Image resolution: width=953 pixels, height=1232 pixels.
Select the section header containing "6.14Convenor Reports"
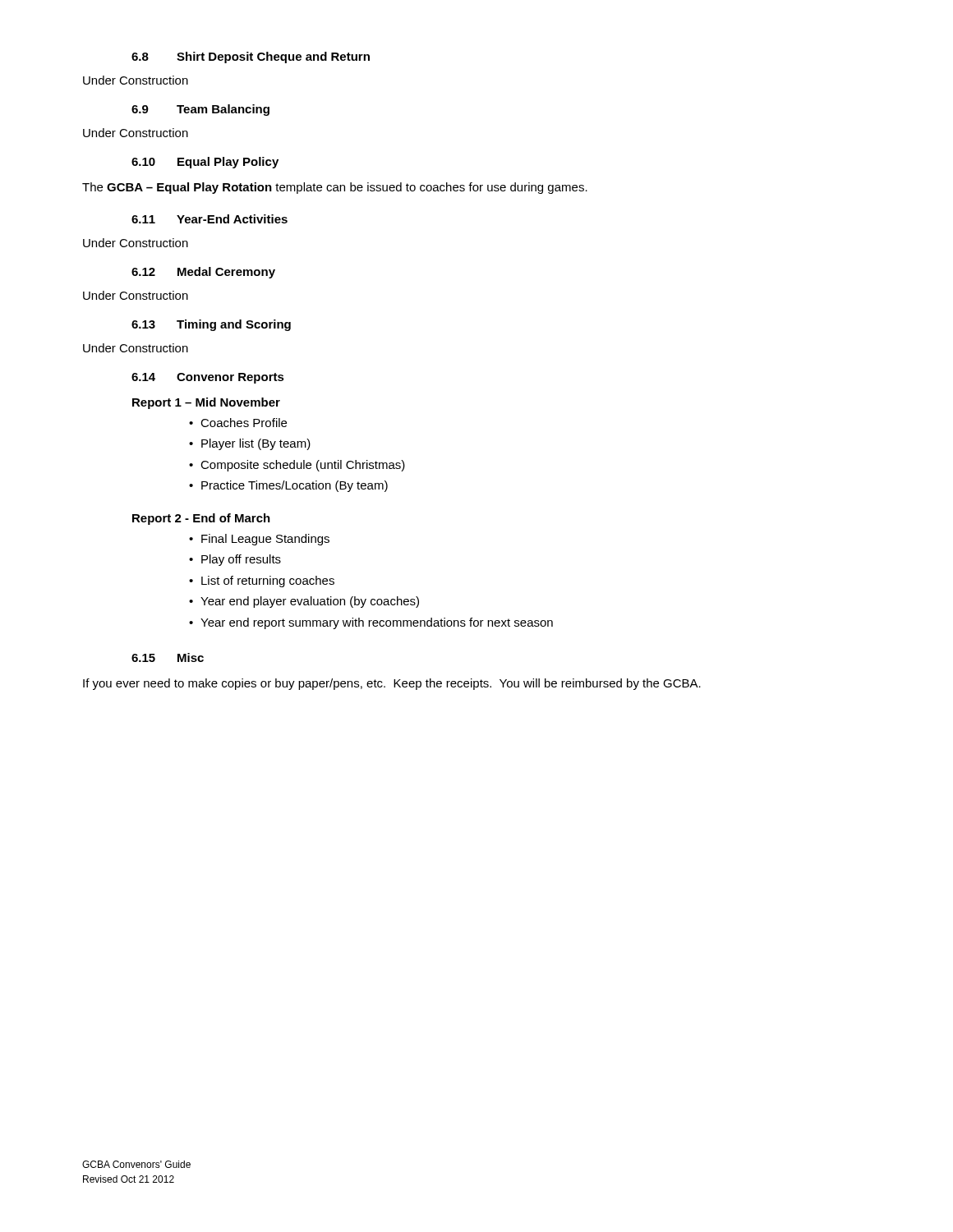coord(208,376)
